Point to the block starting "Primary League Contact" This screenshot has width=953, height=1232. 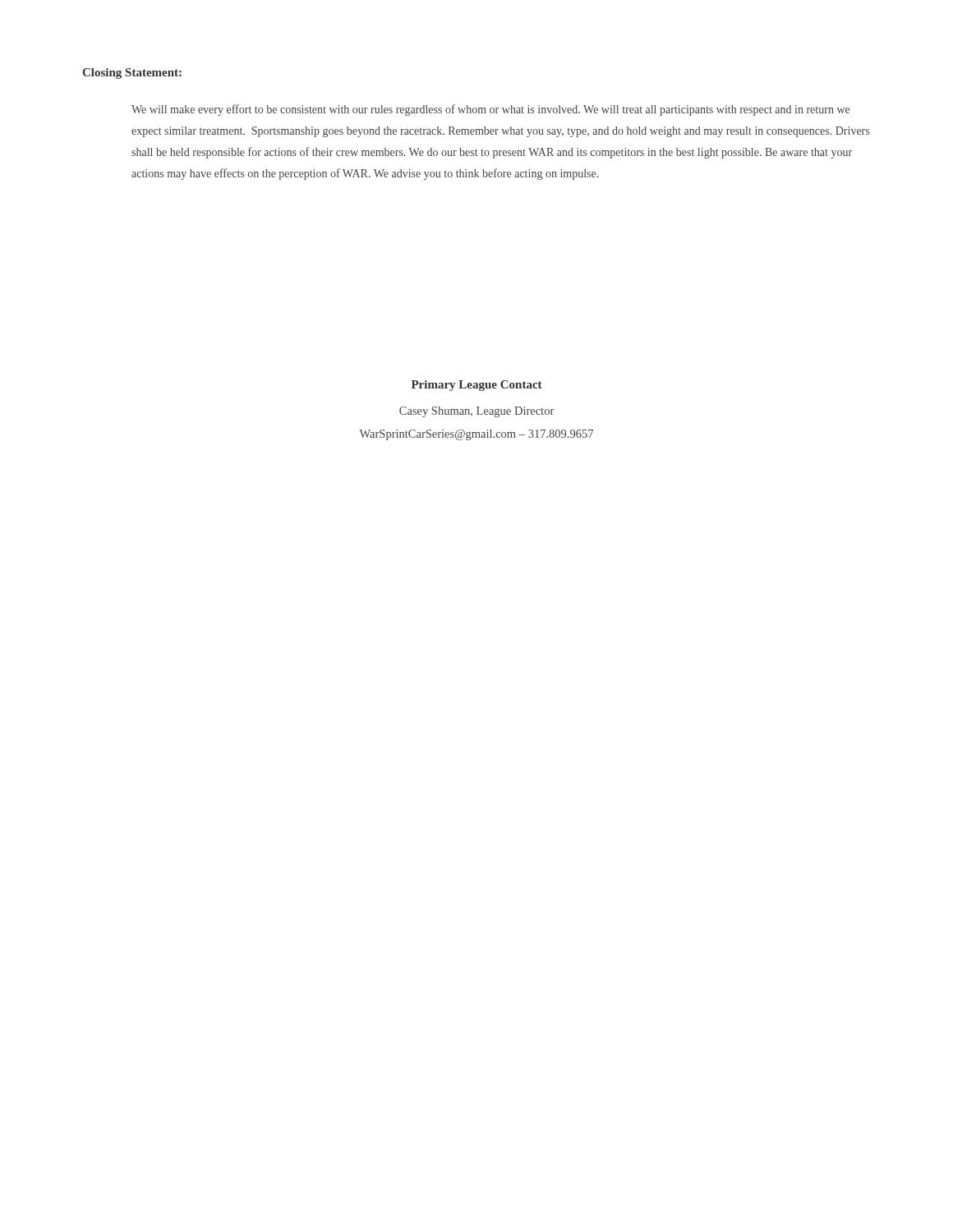coord(476,384)
